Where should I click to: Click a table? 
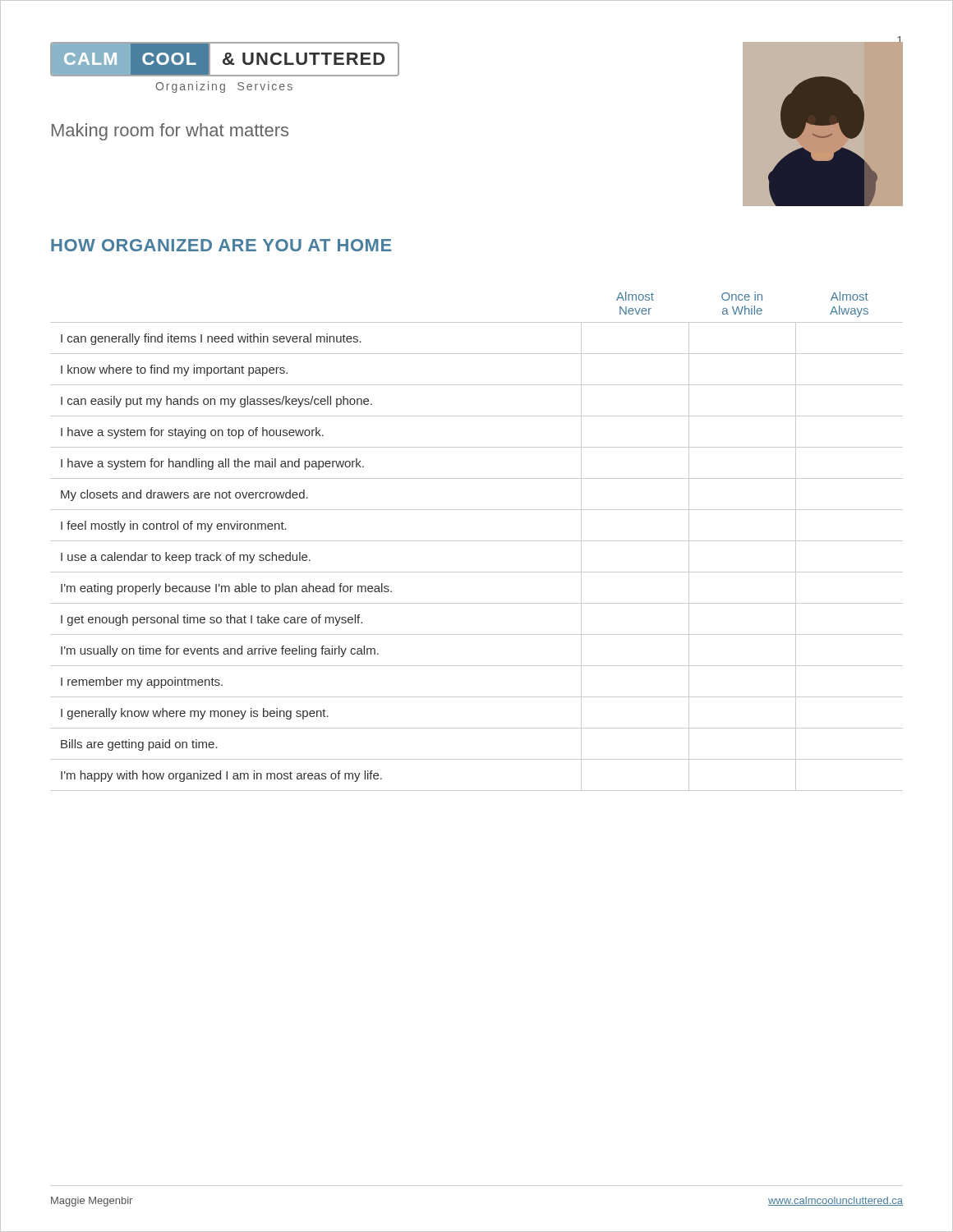click(476, 538)
